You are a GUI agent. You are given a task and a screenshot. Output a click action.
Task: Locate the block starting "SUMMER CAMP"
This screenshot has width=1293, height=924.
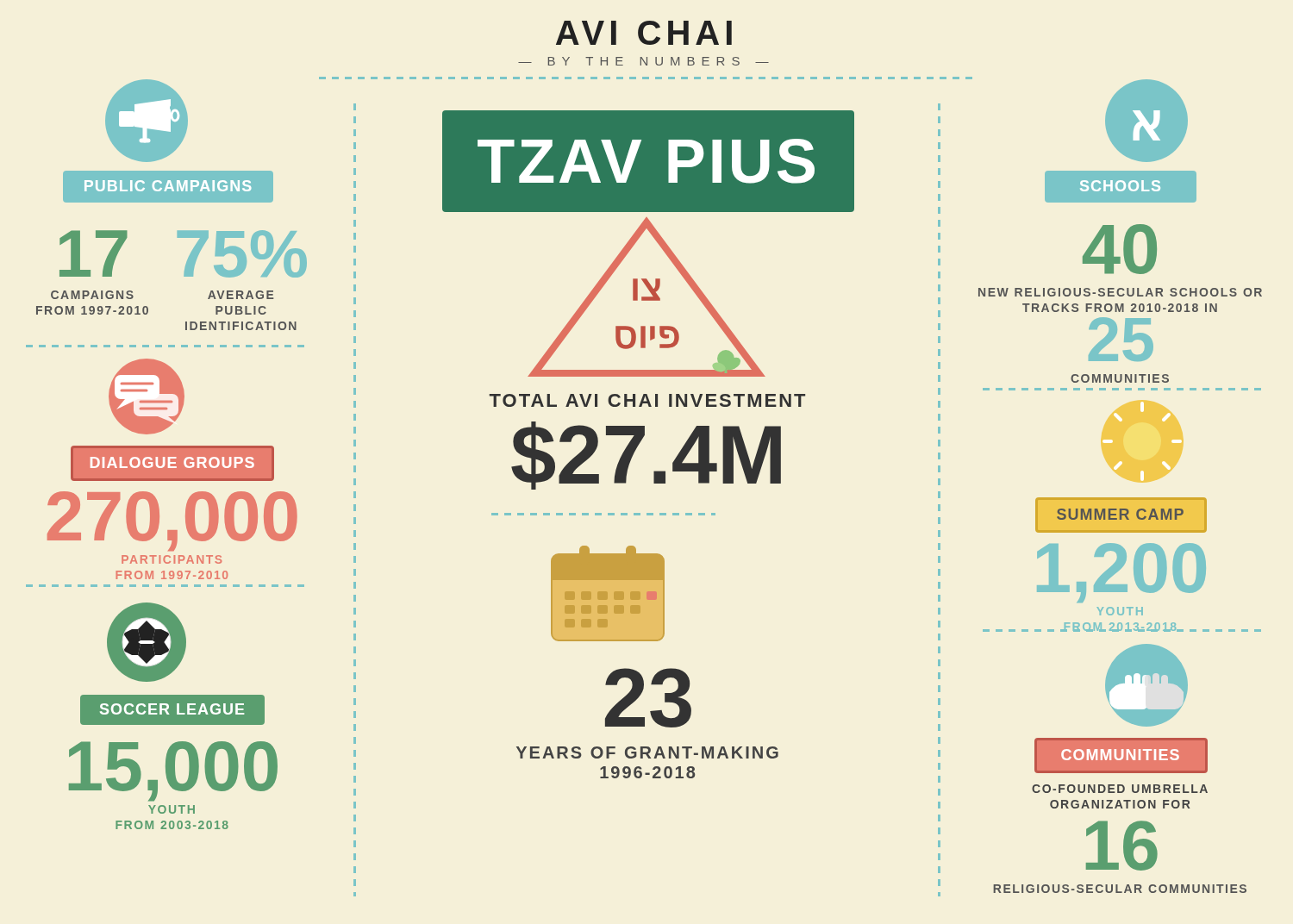pyautogui.click(x=1121, y=515)
